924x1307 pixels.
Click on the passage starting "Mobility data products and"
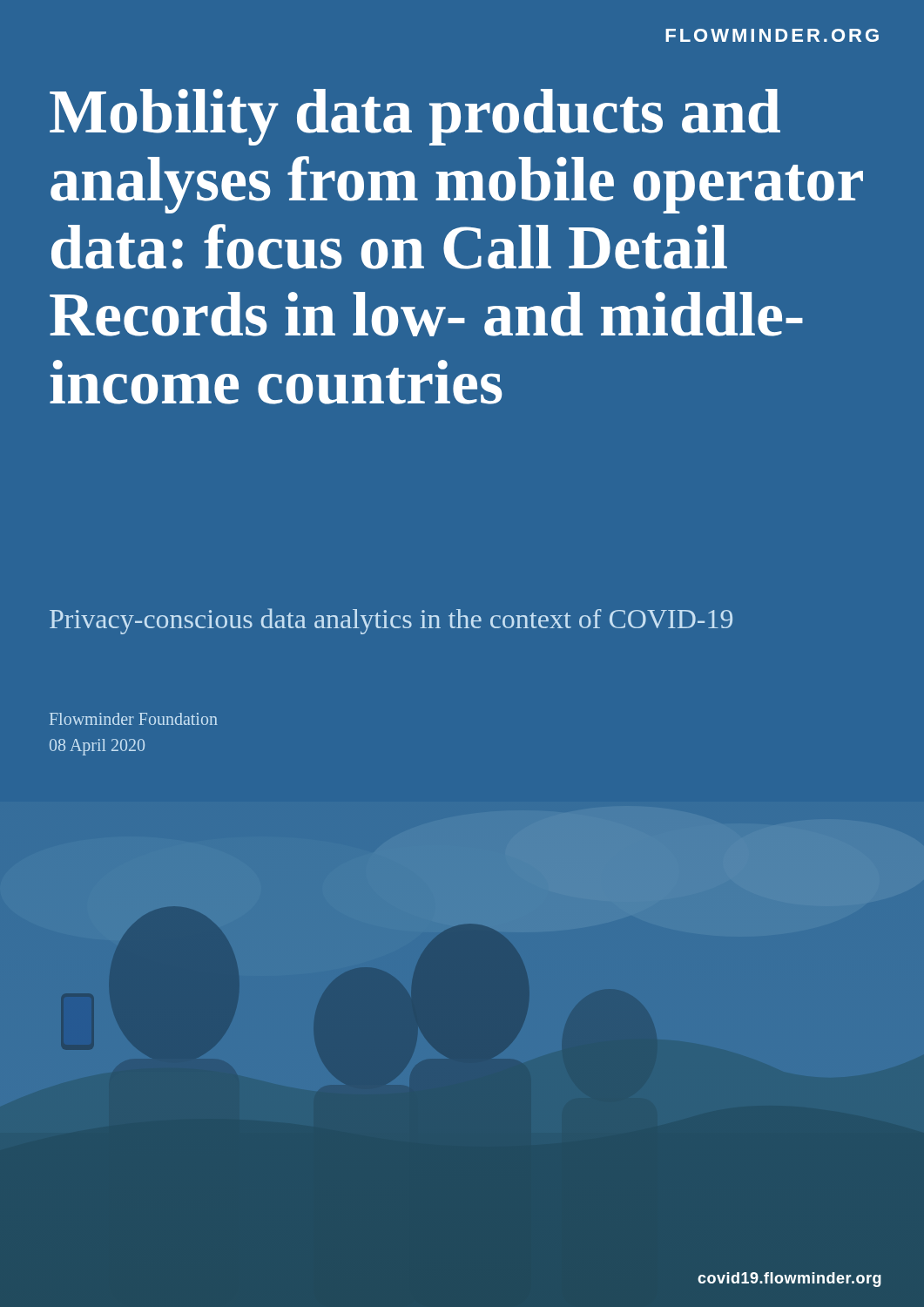456,248
